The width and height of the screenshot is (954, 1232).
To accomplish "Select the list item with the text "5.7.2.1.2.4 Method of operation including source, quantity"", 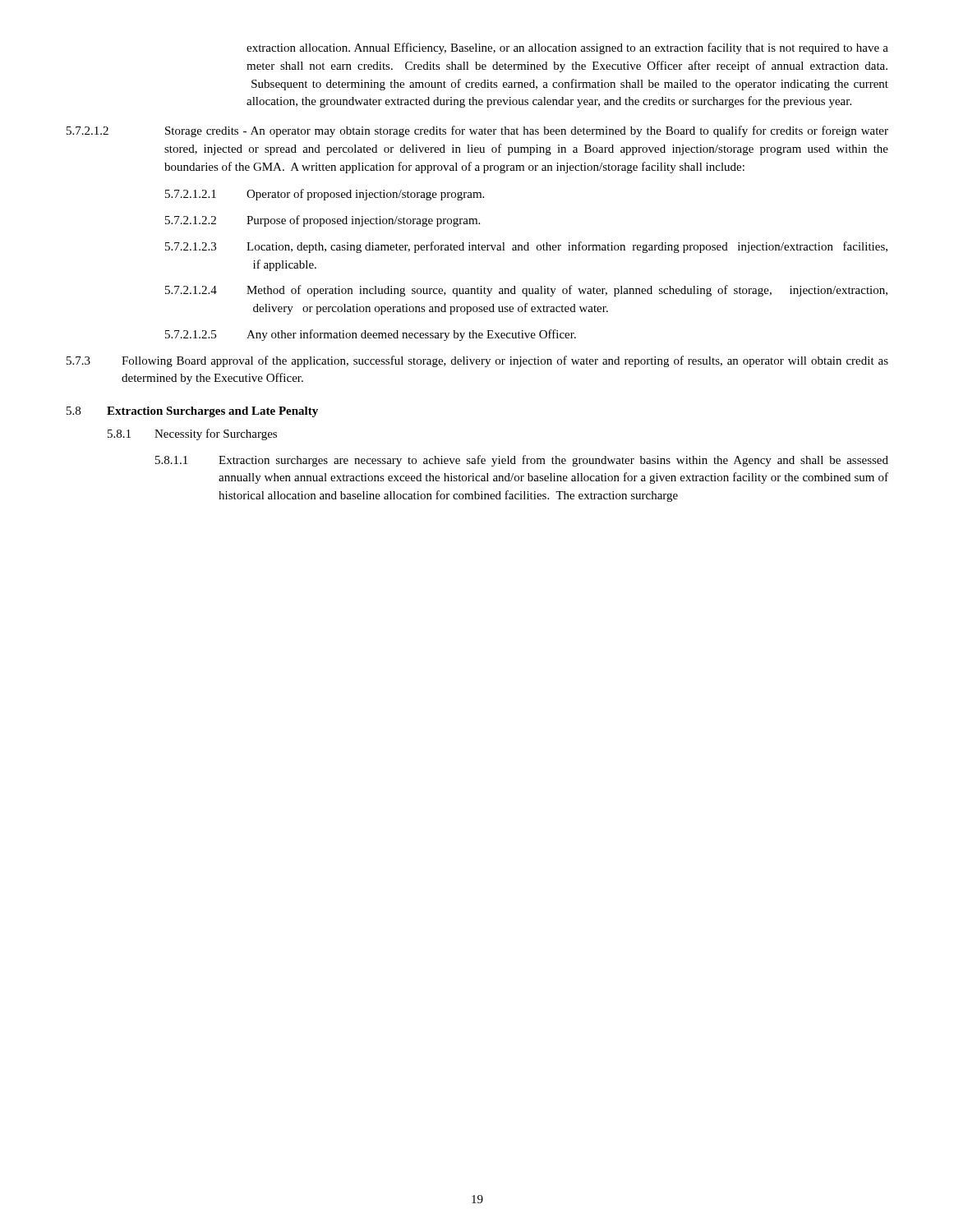I will tap(526, 300).
